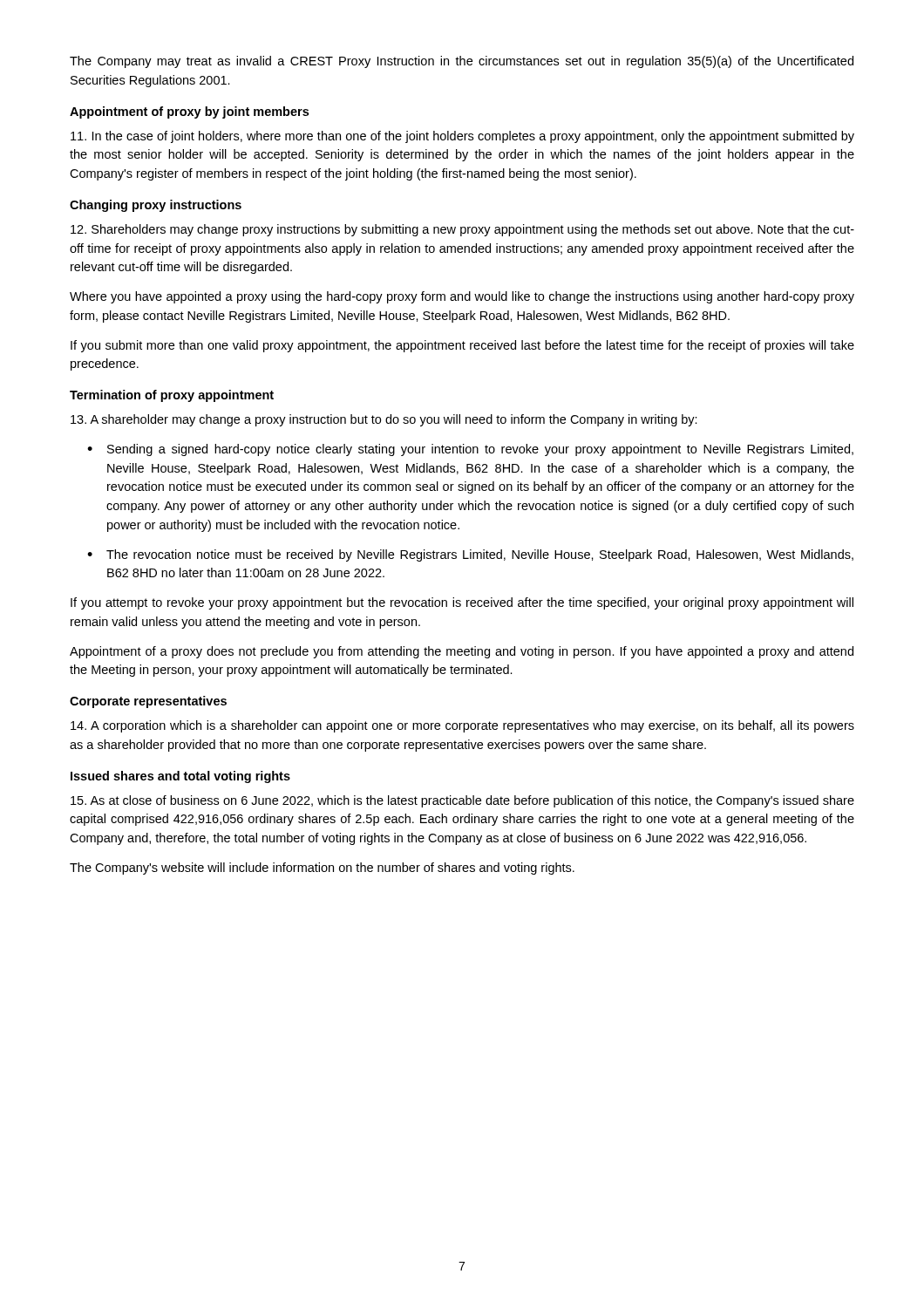Click on the list item containing "• The revocation notice must"
The image size is (924, 1308).
[471, 564]
